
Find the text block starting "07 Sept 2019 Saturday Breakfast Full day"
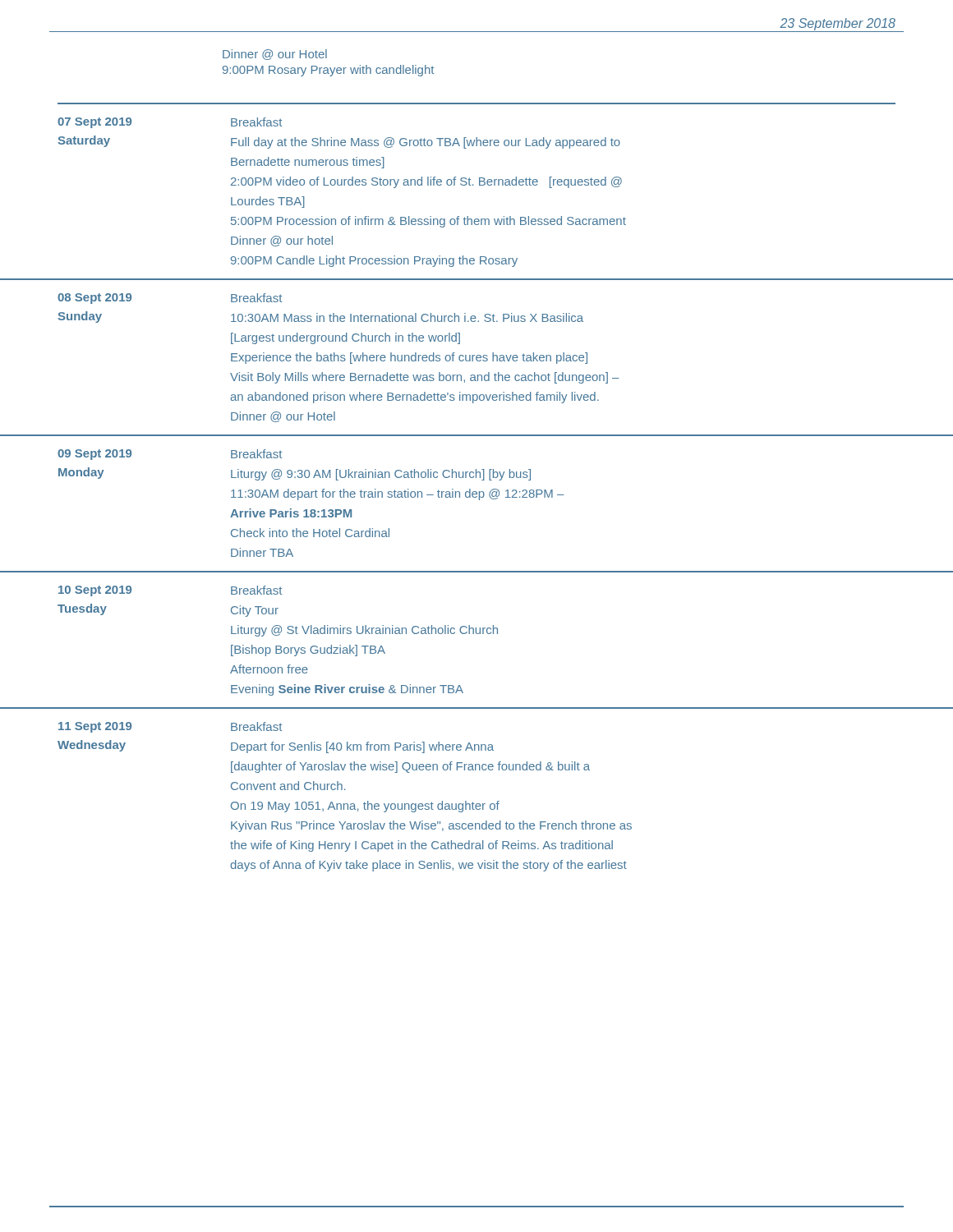(476, 191)
